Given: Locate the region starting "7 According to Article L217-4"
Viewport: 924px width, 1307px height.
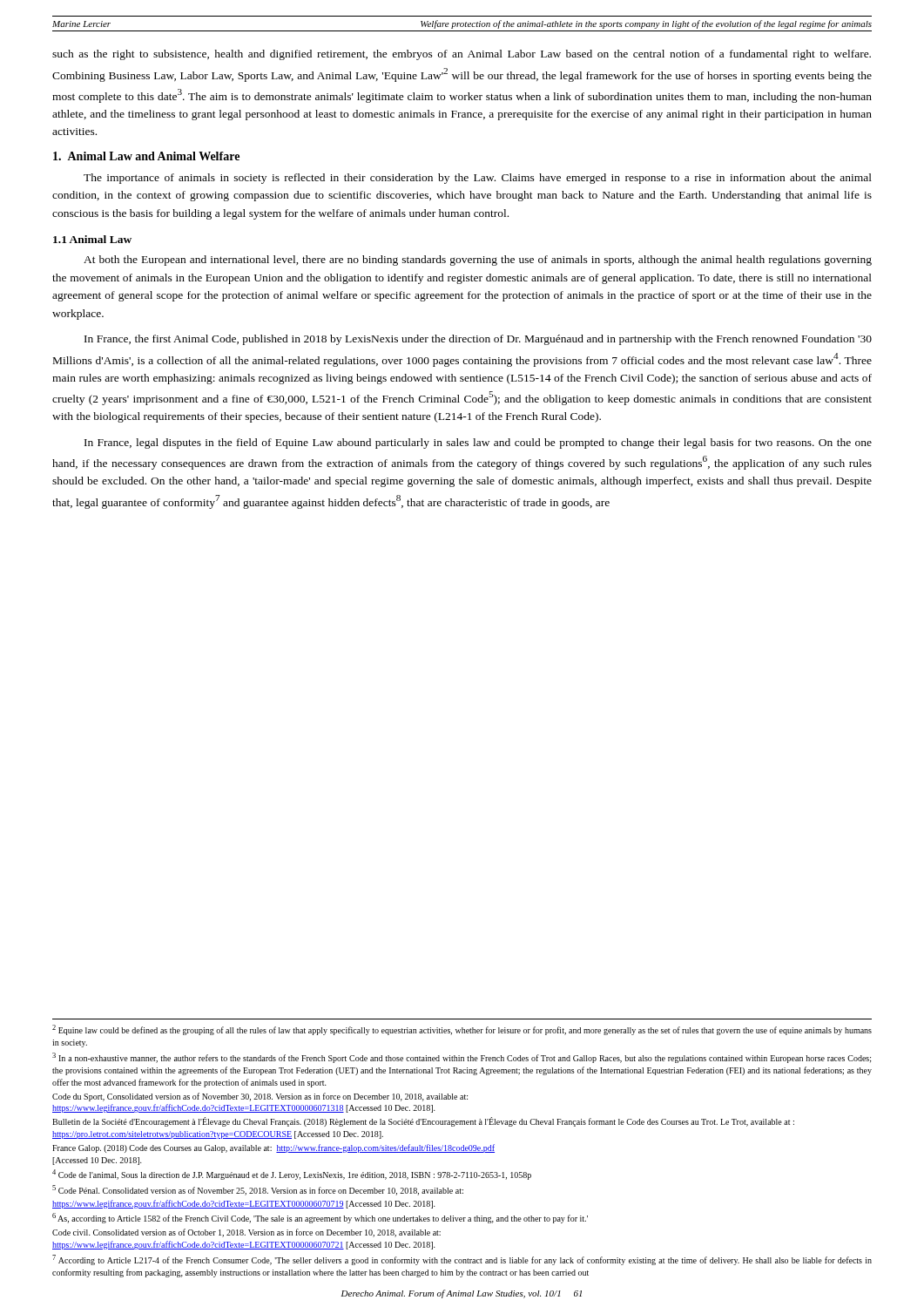Looking at the screenshot, I should (462, 1266).
